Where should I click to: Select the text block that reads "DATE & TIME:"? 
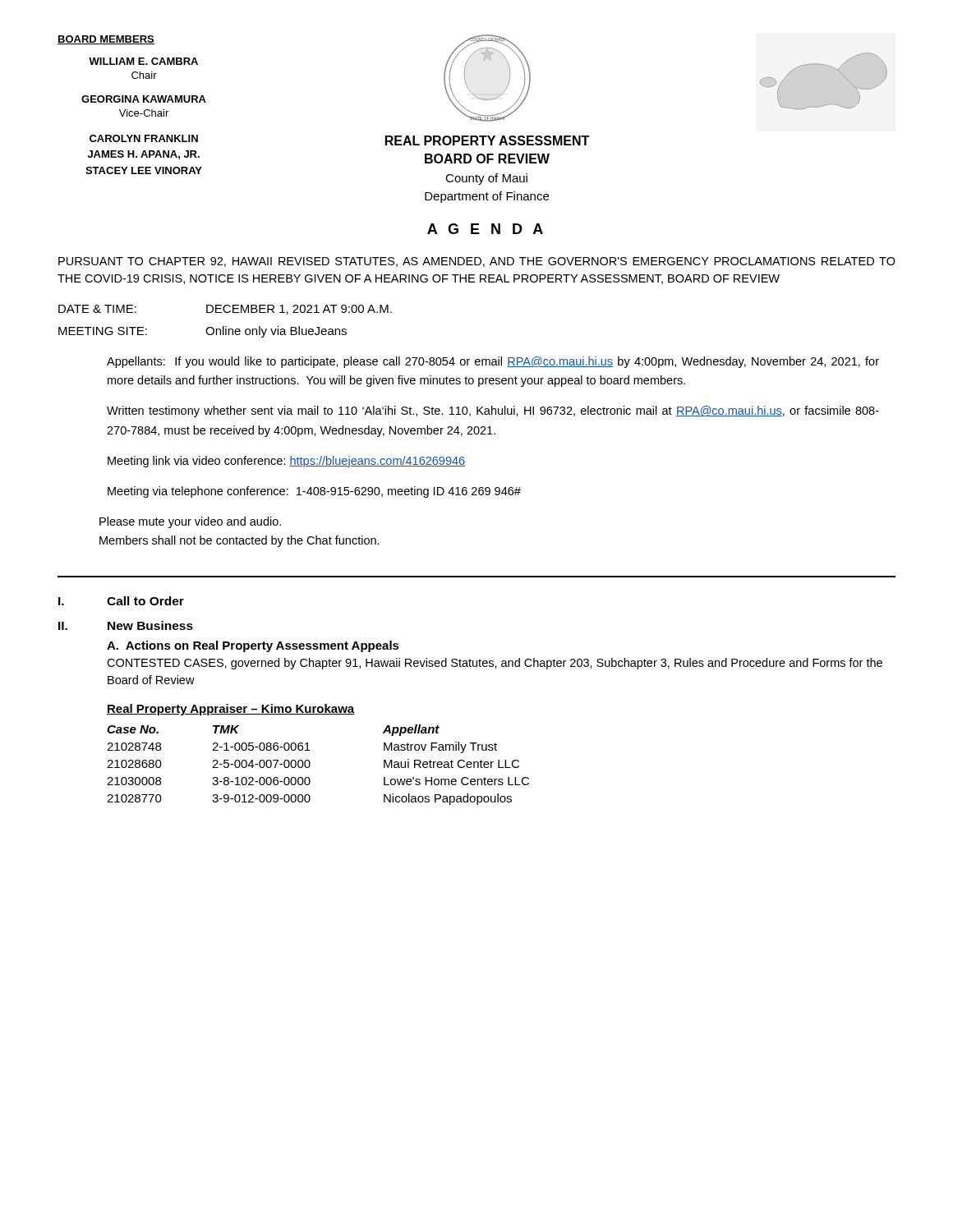click(x=225, y=308)
